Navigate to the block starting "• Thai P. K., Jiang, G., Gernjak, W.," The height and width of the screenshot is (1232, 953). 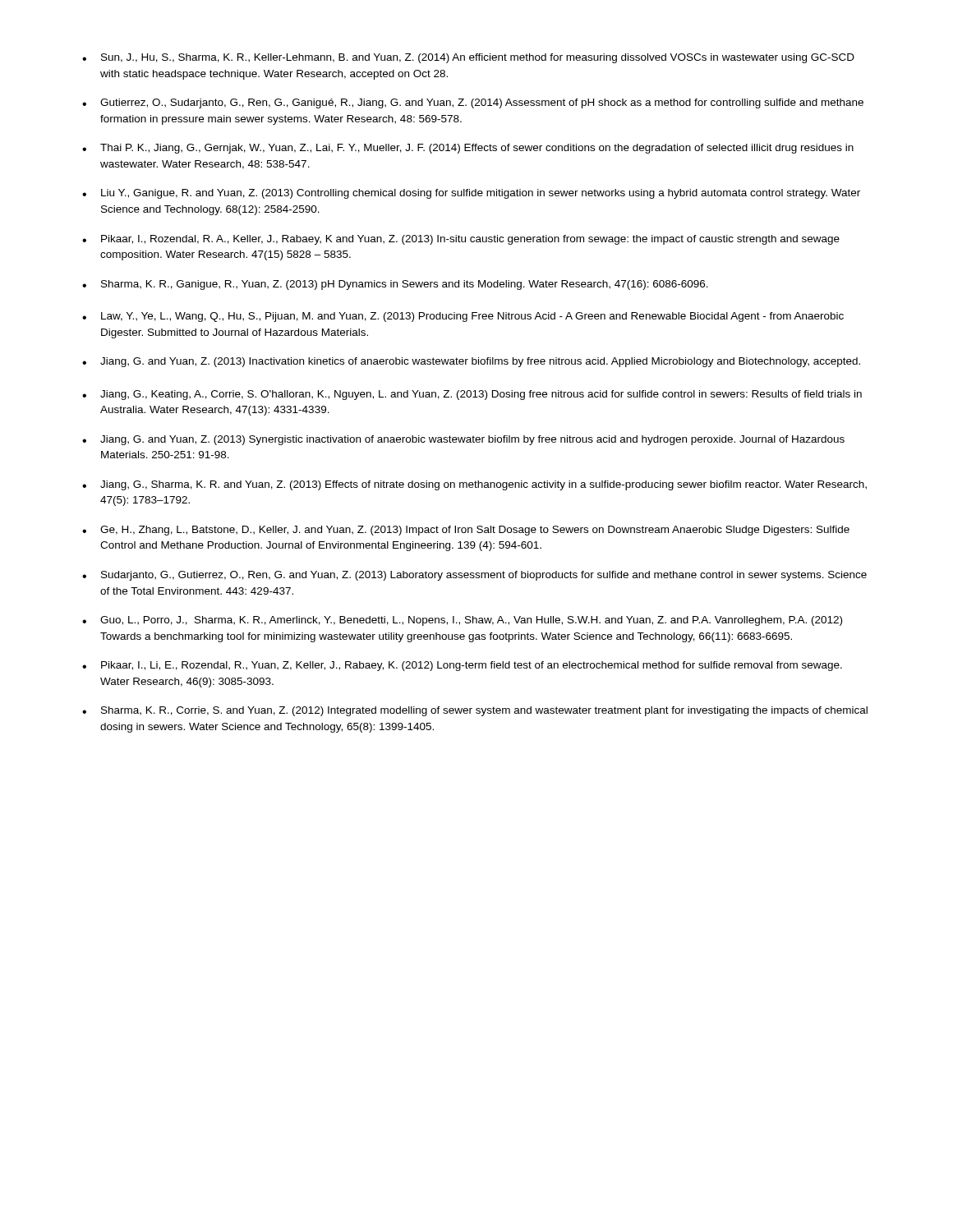point(476,156)
